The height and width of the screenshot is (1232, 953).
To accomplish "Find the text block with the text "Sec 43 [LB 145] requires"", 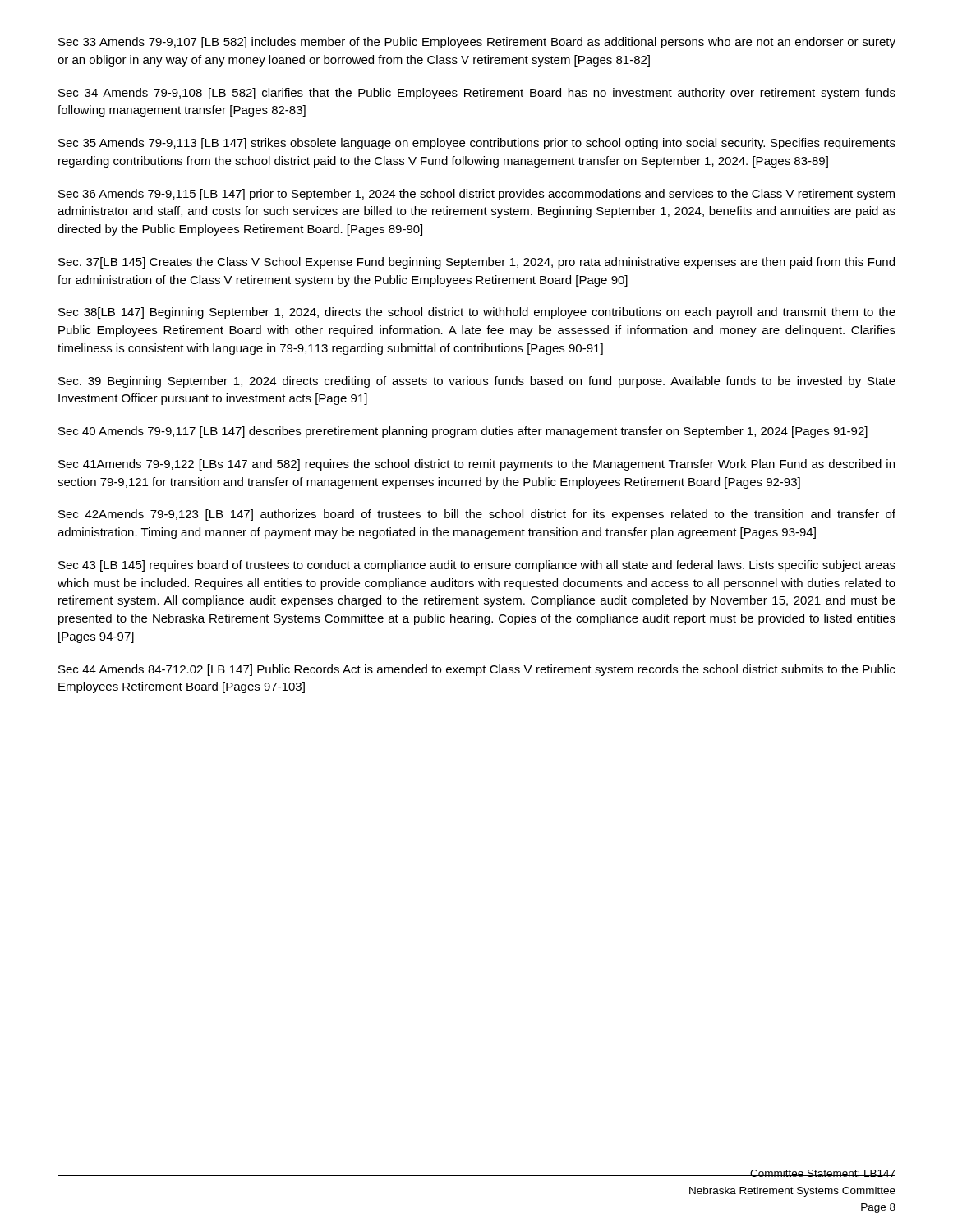I will pos(476,600).
